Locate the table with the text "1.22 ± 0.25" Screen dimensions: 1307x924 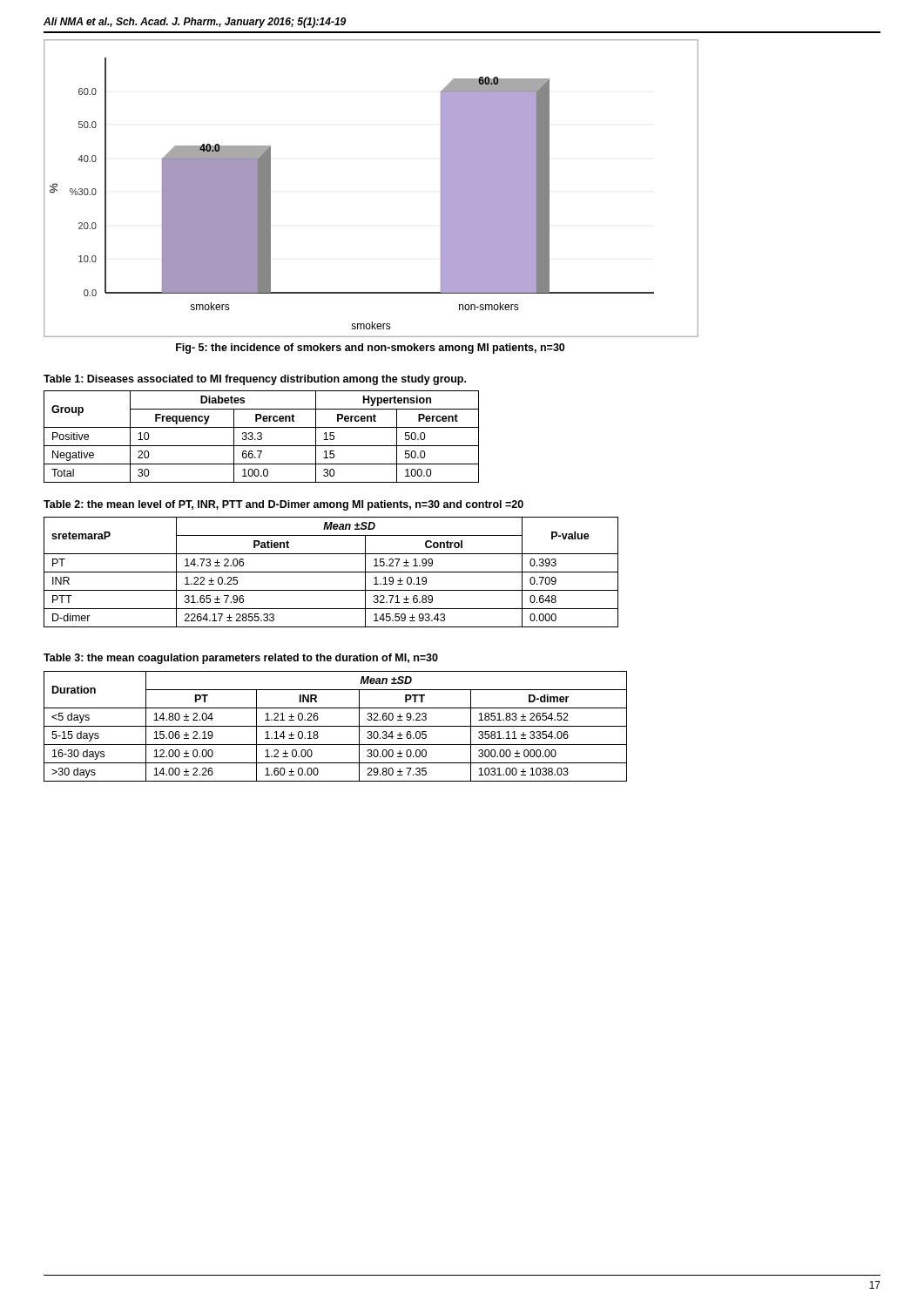coord(331,572)
